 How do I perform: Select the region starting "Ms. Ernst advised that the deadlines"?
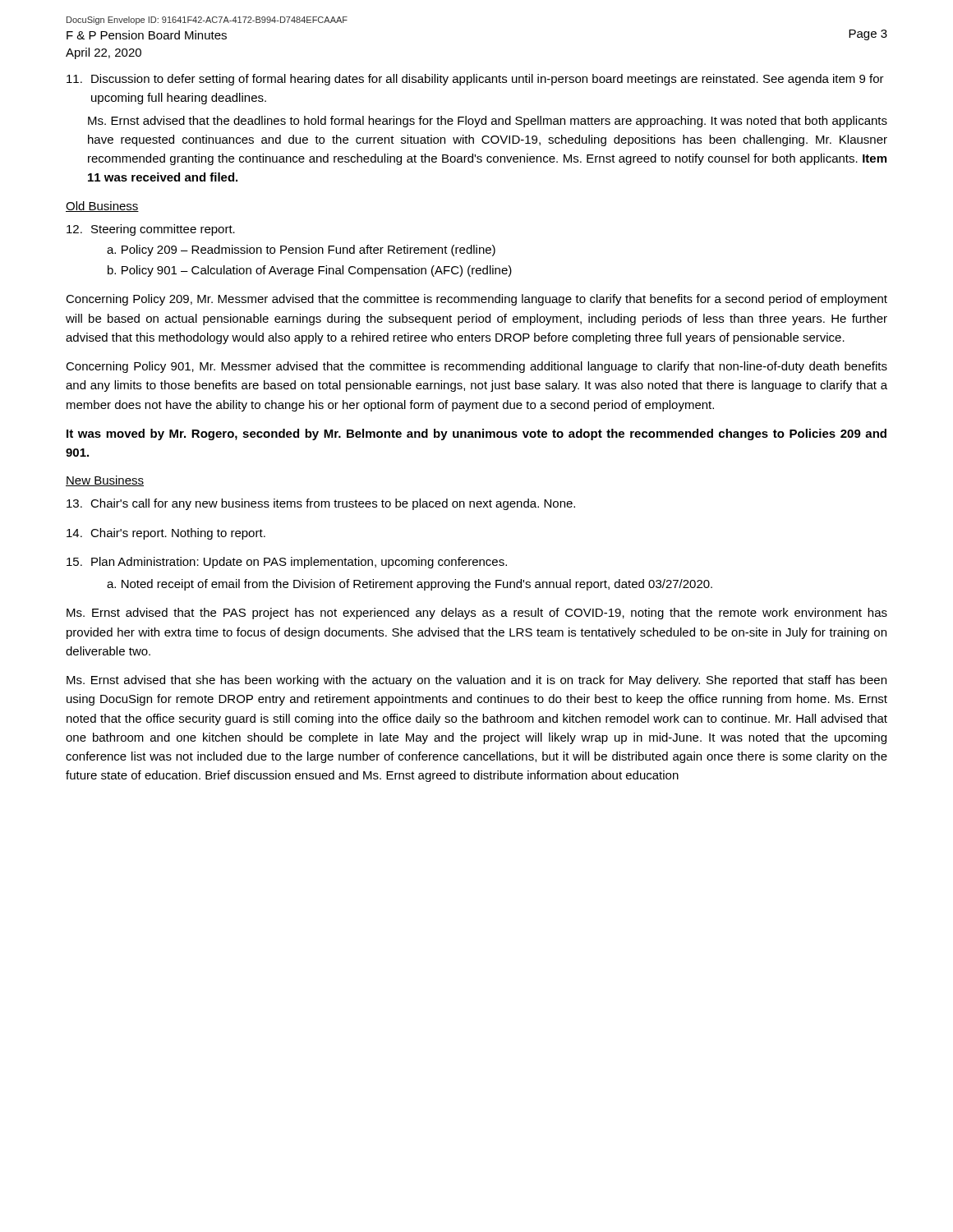pos(487,149)
